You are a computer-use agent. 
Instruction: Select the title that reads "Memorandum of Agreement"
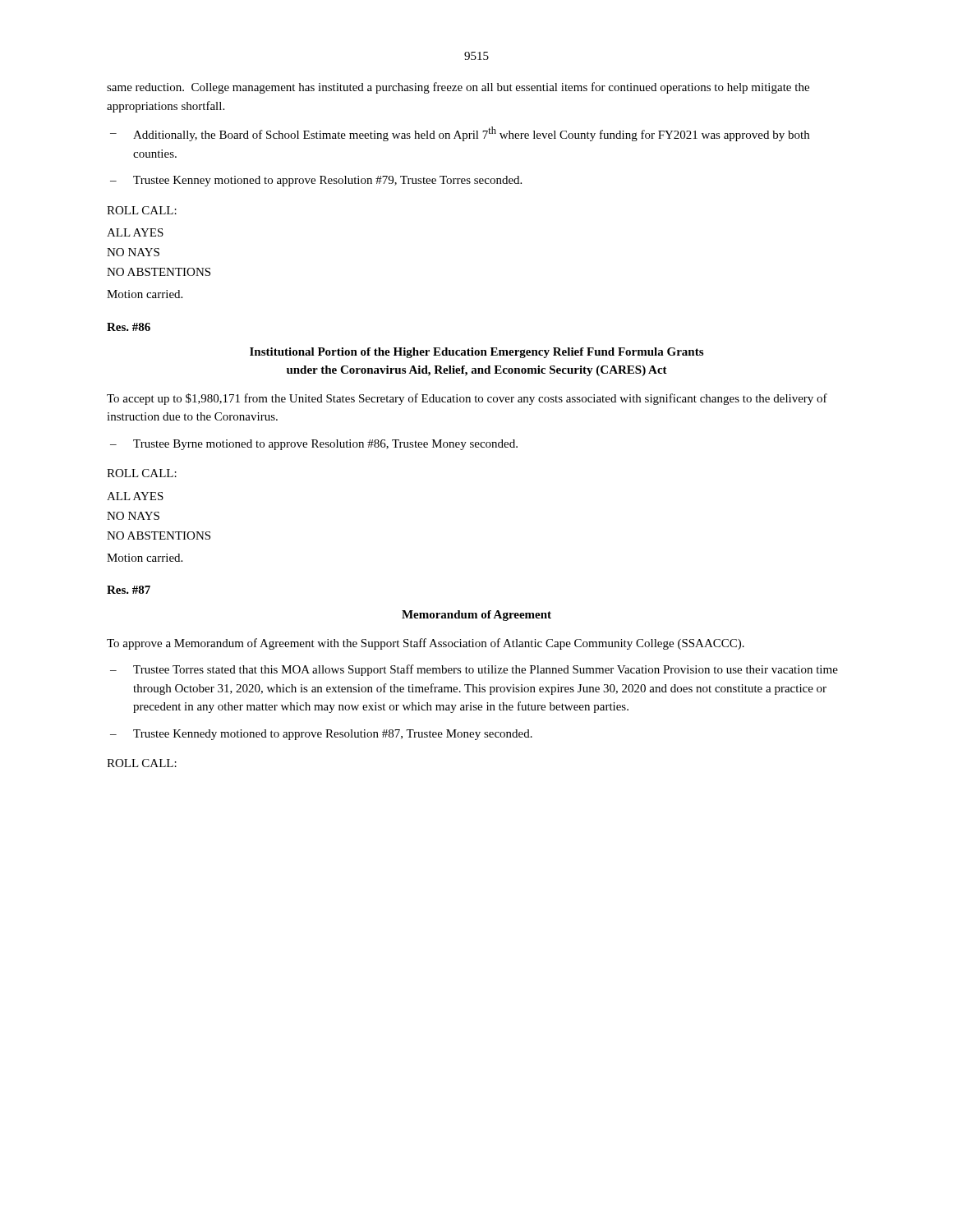click(476, 614)
